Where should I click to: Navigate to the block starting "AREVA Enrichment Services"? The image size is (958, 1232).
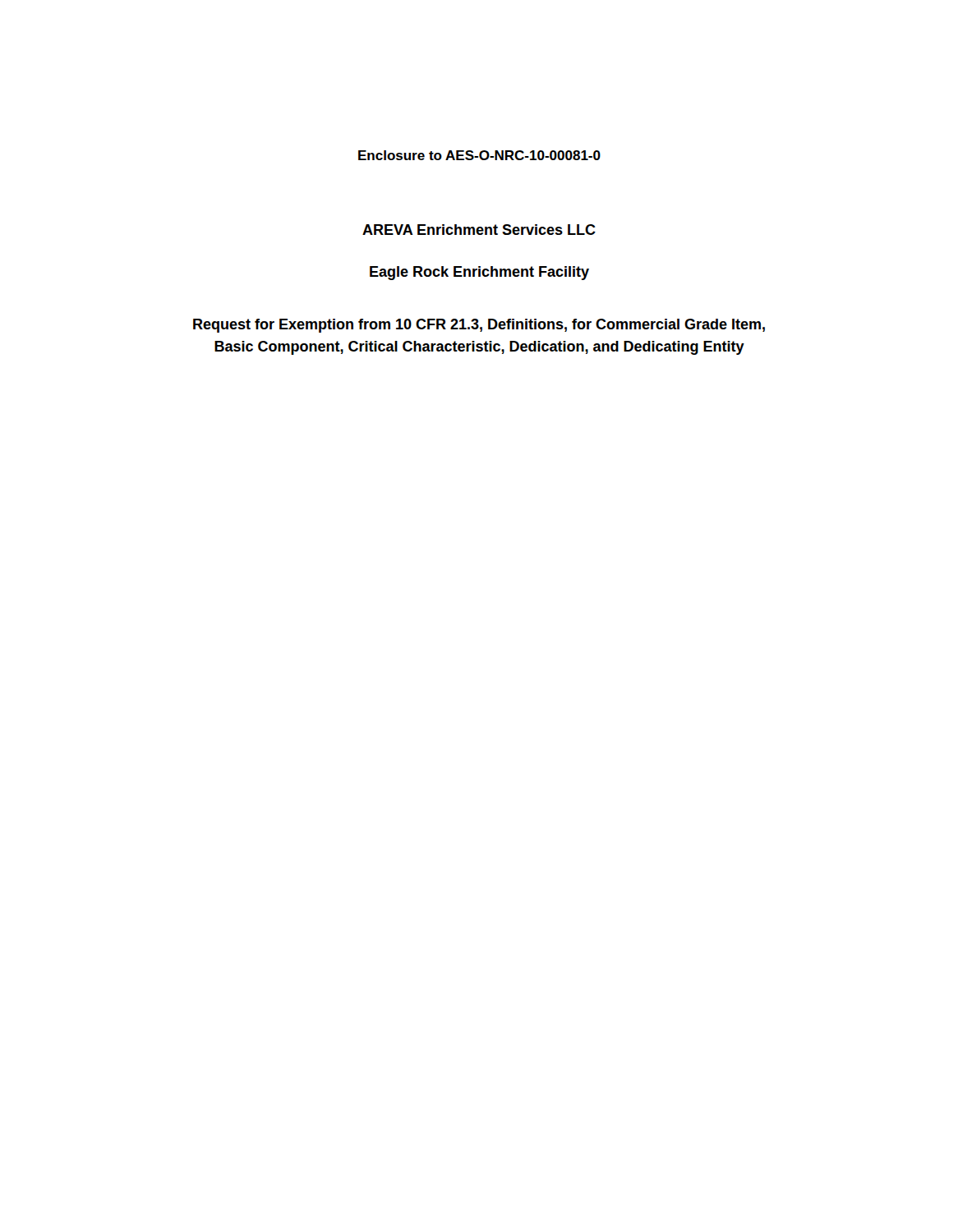tap(479, 230)
